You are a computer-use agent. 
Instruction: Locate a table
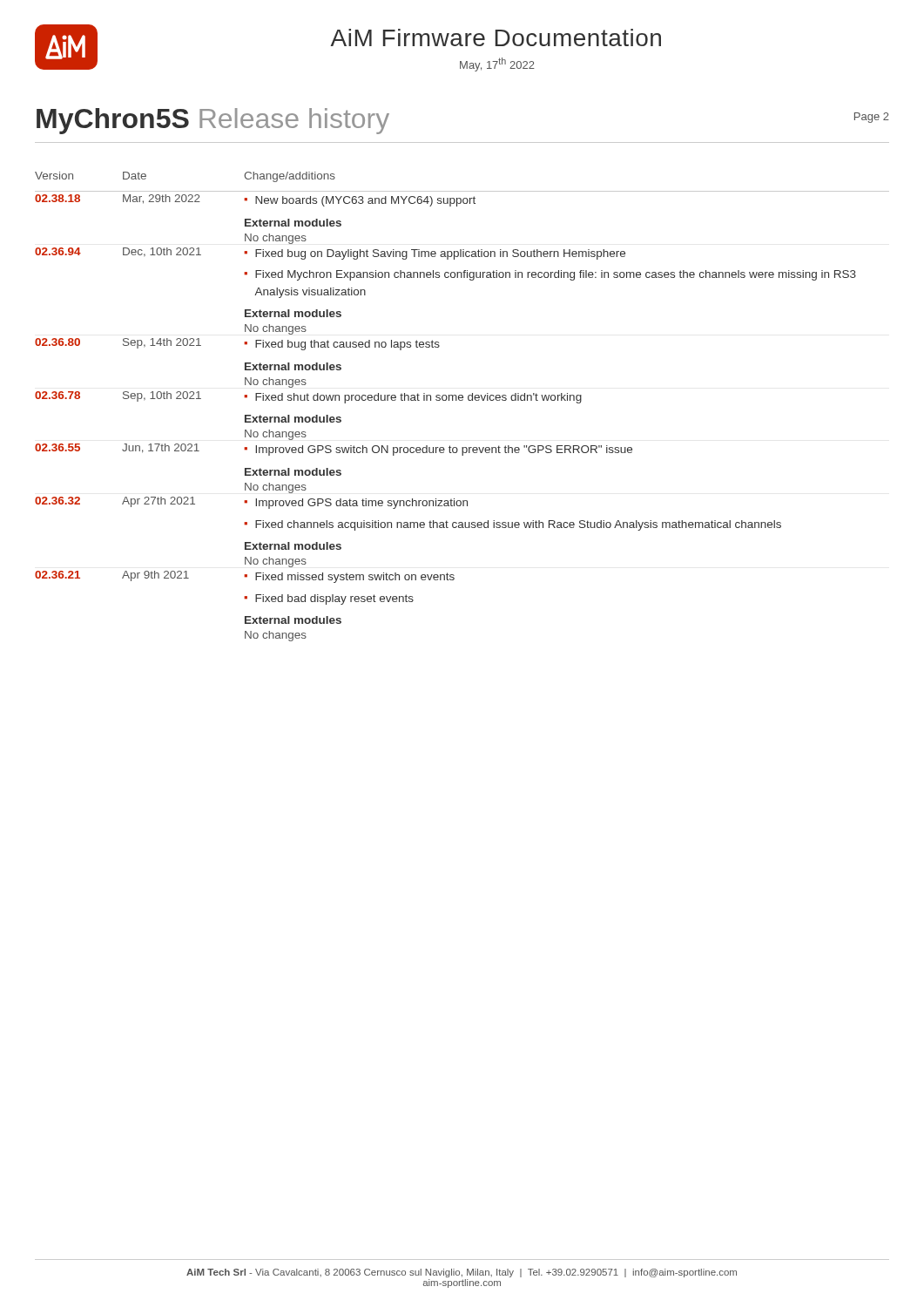(x=462, y=403)
